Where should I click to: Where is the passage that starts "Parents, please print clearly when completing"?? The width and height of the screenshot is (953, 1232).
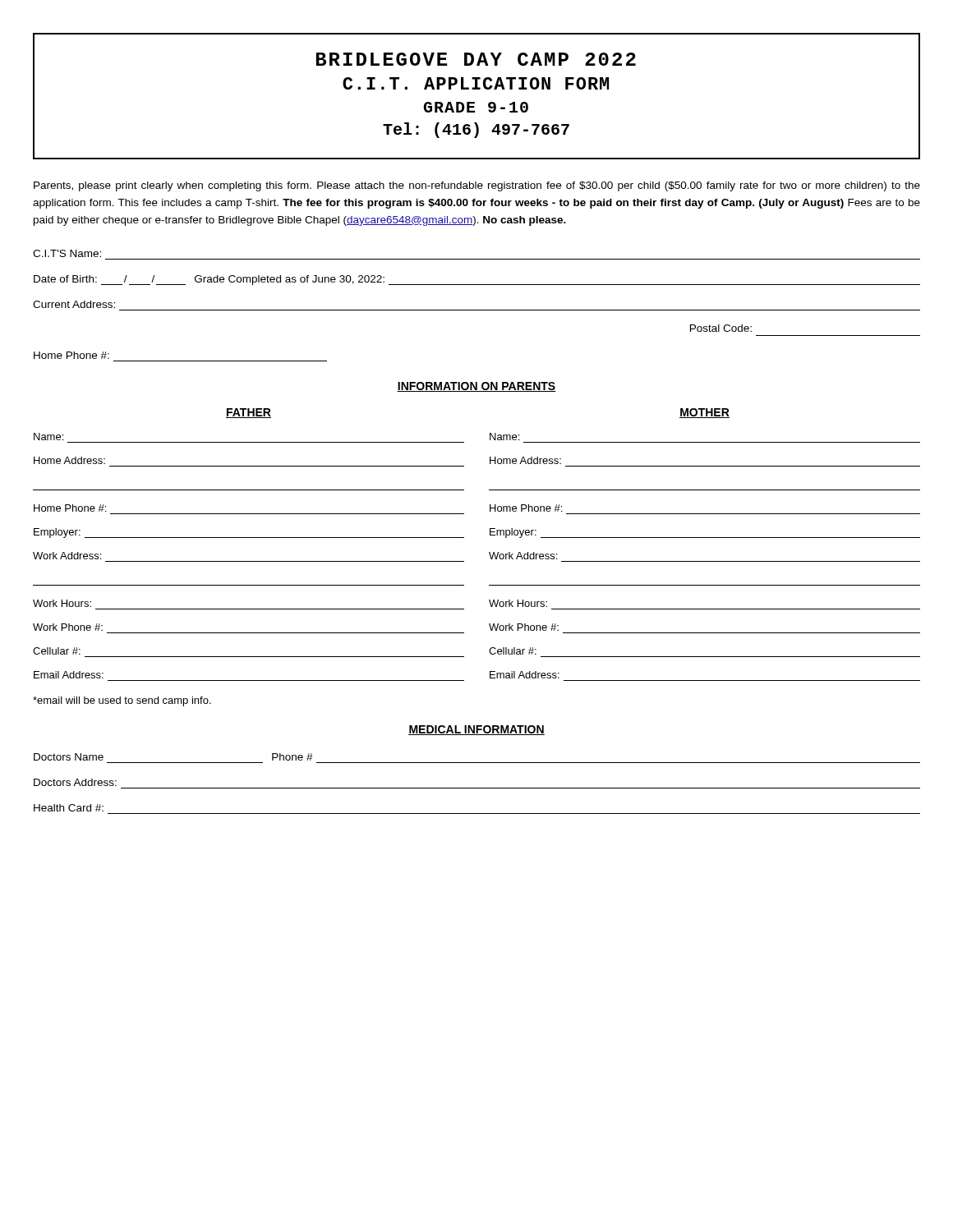476,202
